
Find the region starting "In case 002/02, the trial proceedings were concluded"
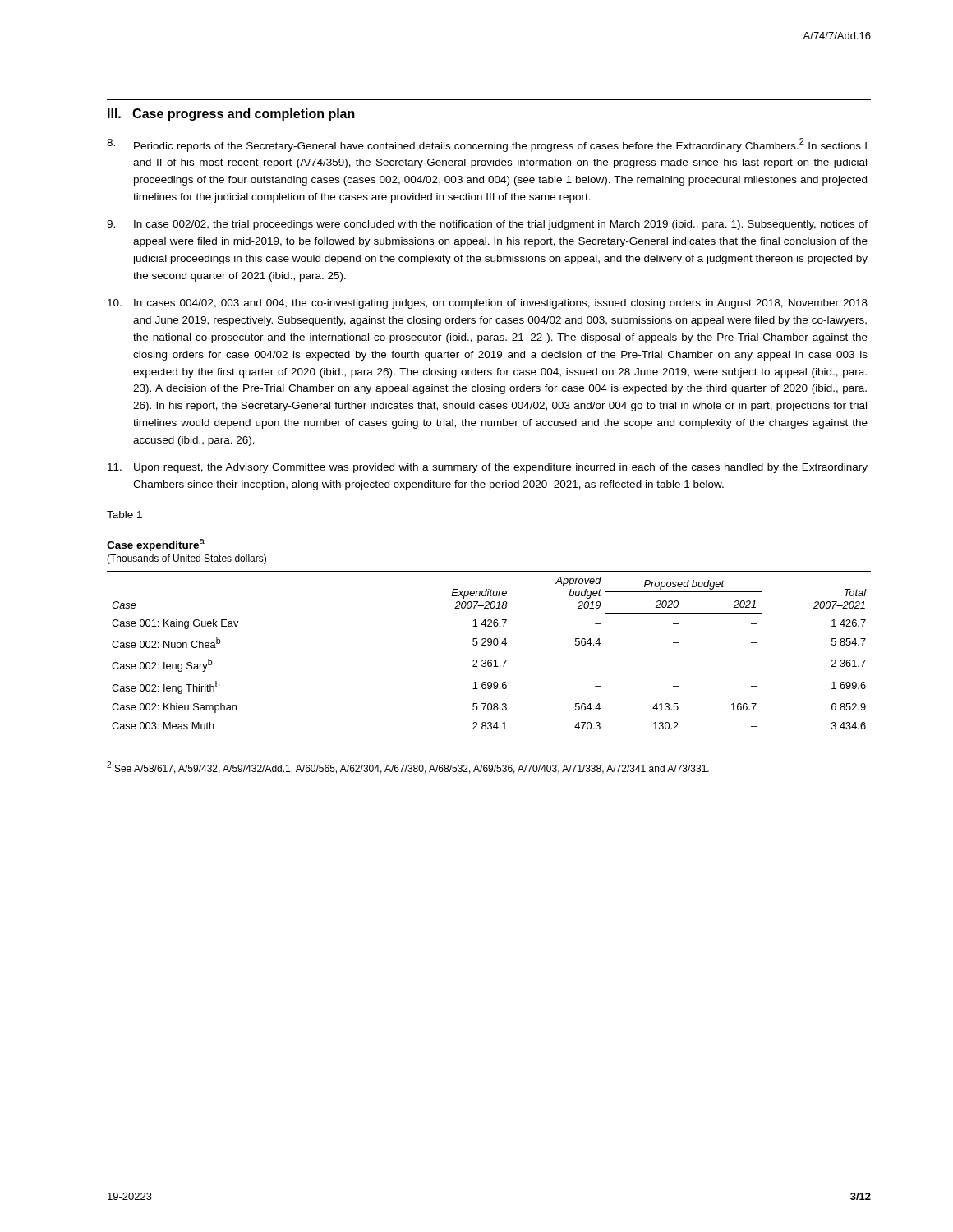(x=487, y=251)
